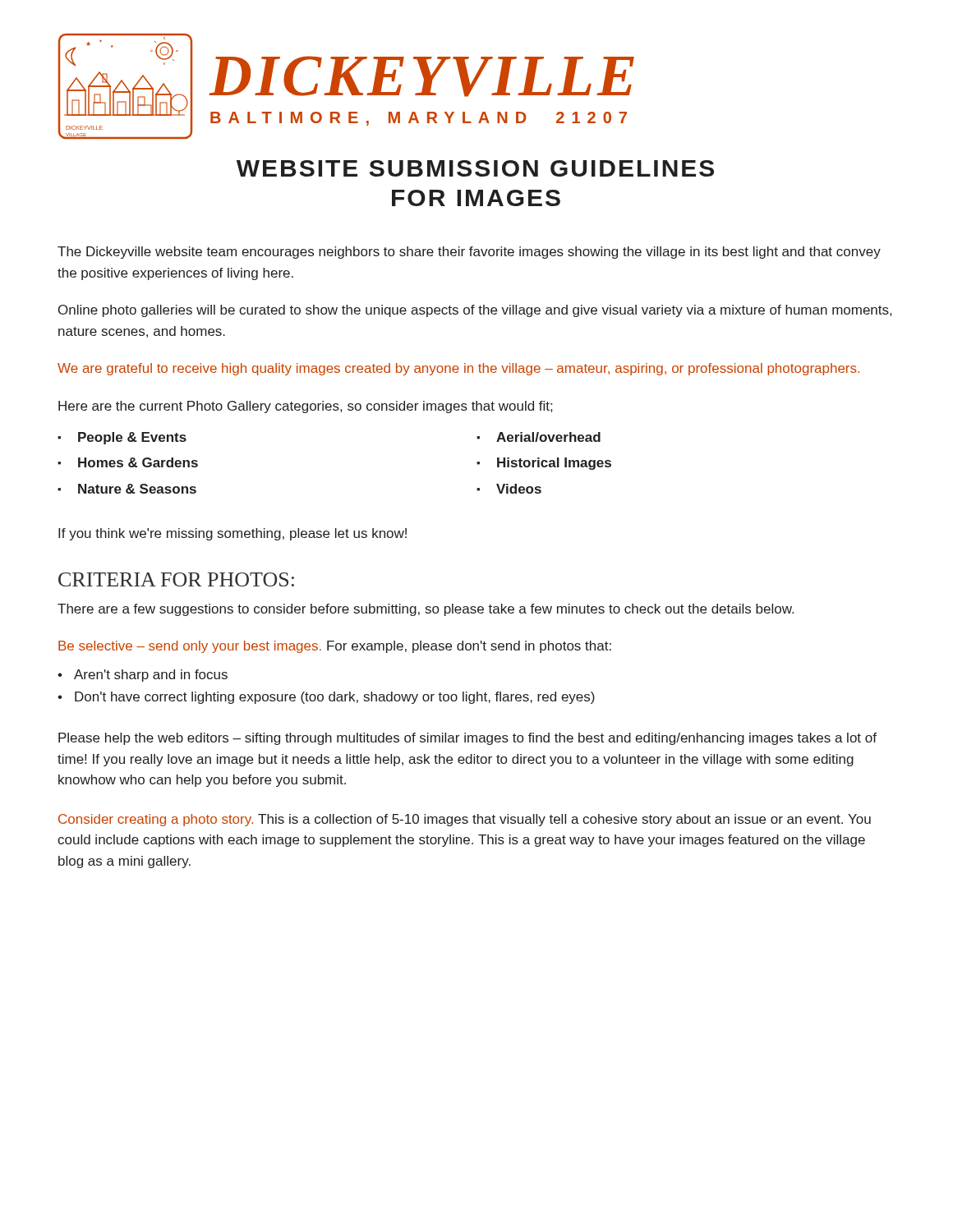Click on the list item with the text "Don't have correct lighting exposure"
Screen dimensions: 1232x953
[x=335, y=697]
